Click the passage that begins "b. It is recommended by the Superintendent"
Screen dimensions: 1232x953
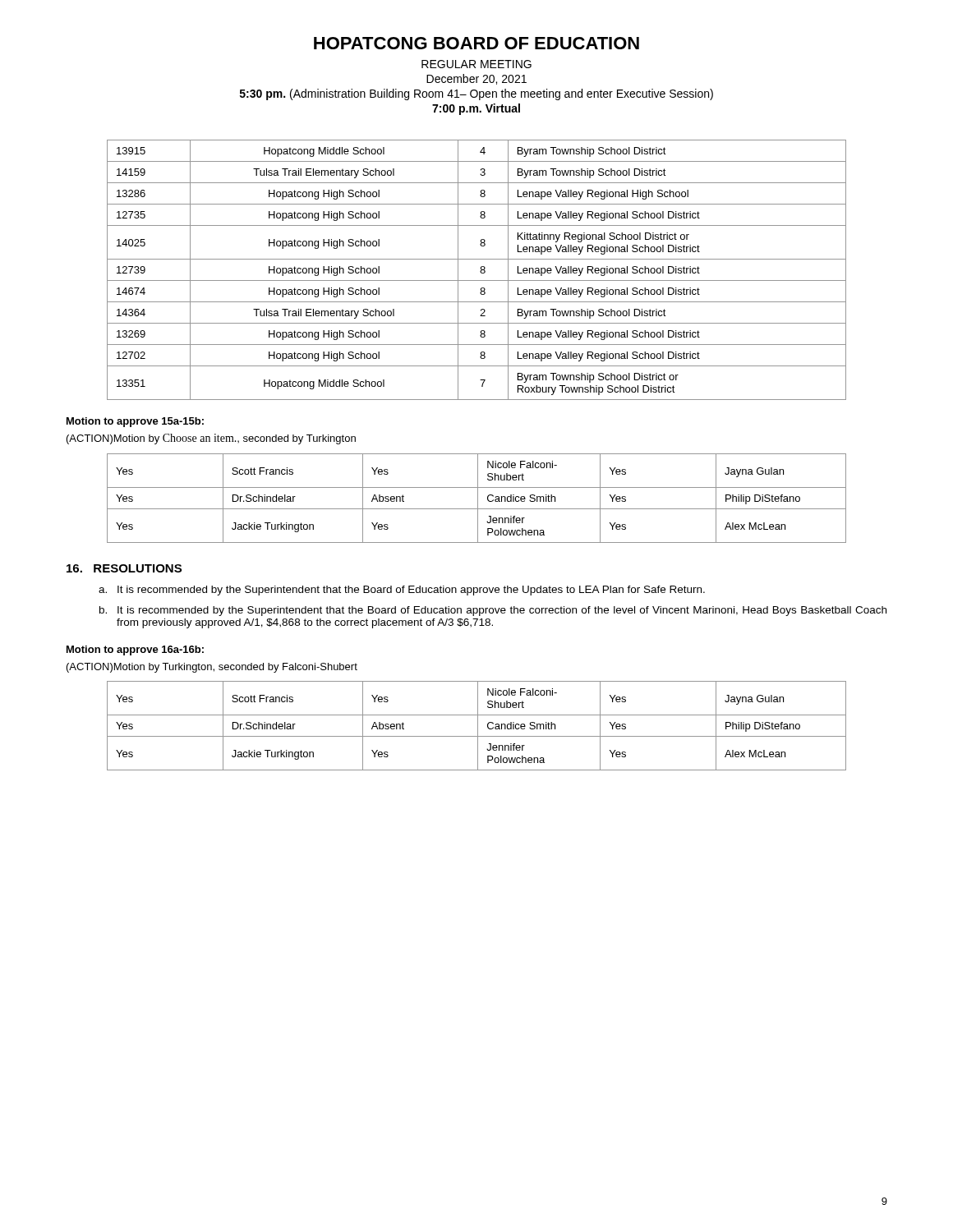493,616
